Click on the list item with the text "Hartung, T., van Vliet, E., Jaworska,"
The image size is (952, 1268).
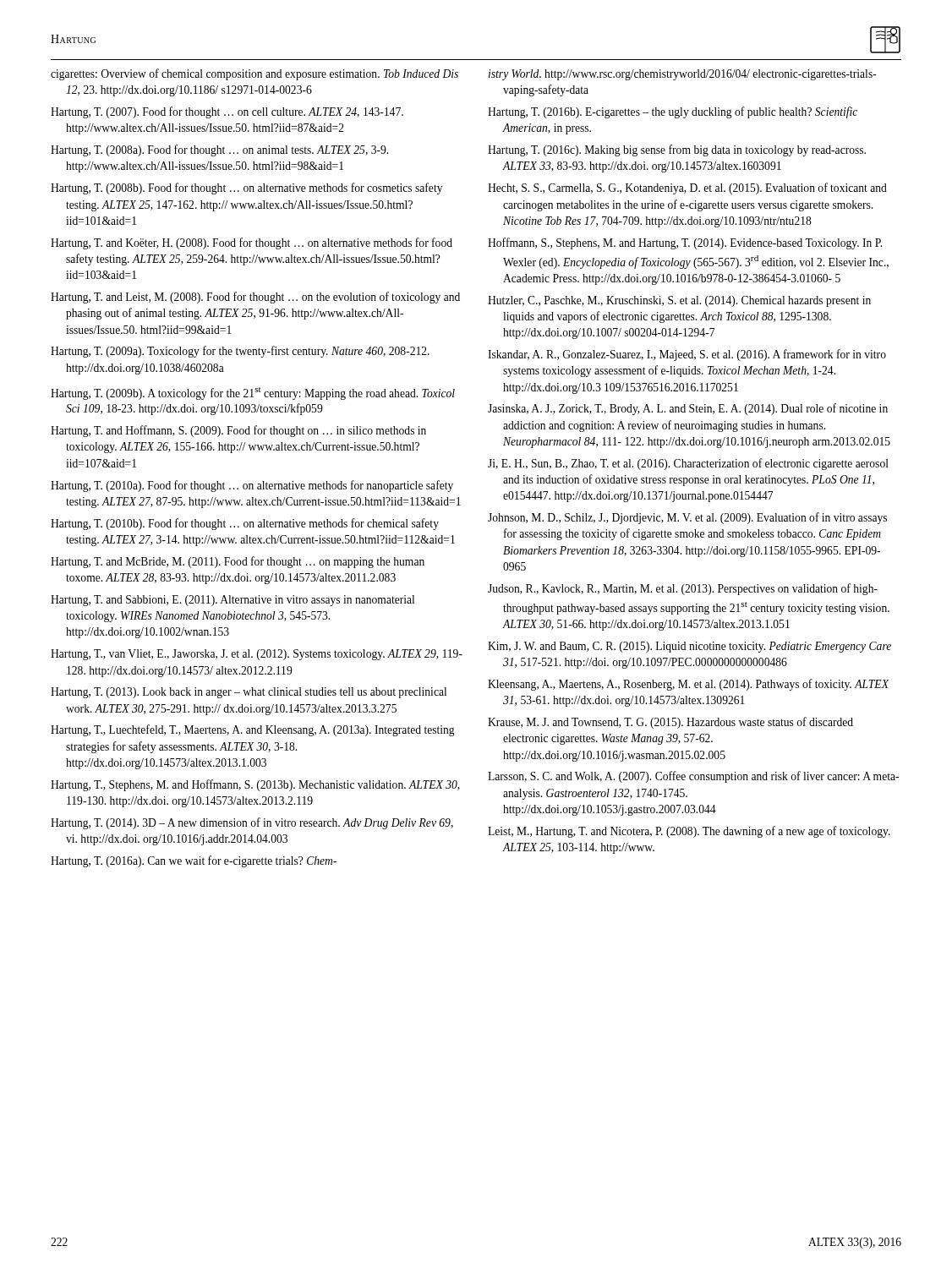(257, 662)
